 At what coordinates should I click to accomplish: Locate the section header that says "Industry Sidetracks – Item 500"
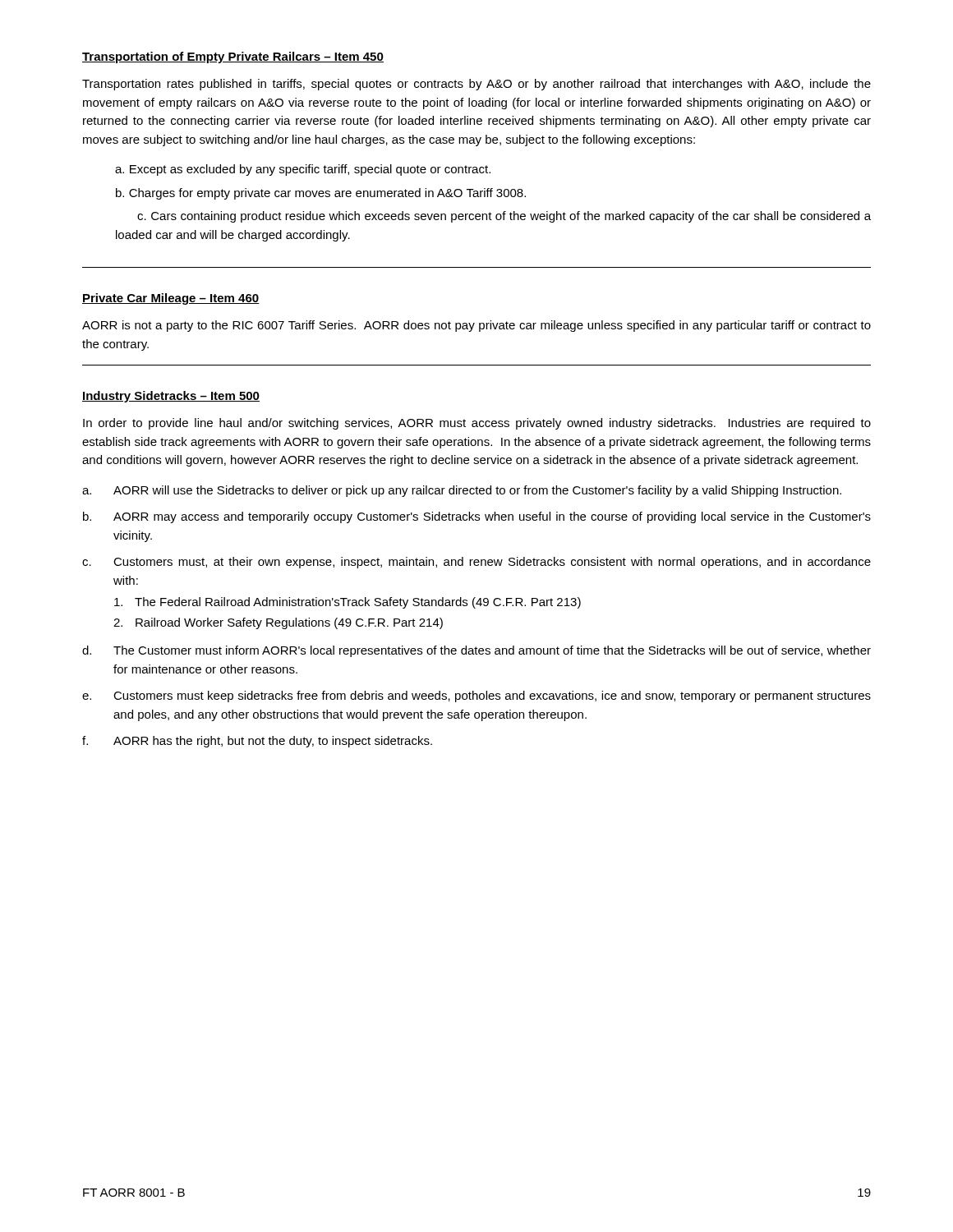pos(171,395)
